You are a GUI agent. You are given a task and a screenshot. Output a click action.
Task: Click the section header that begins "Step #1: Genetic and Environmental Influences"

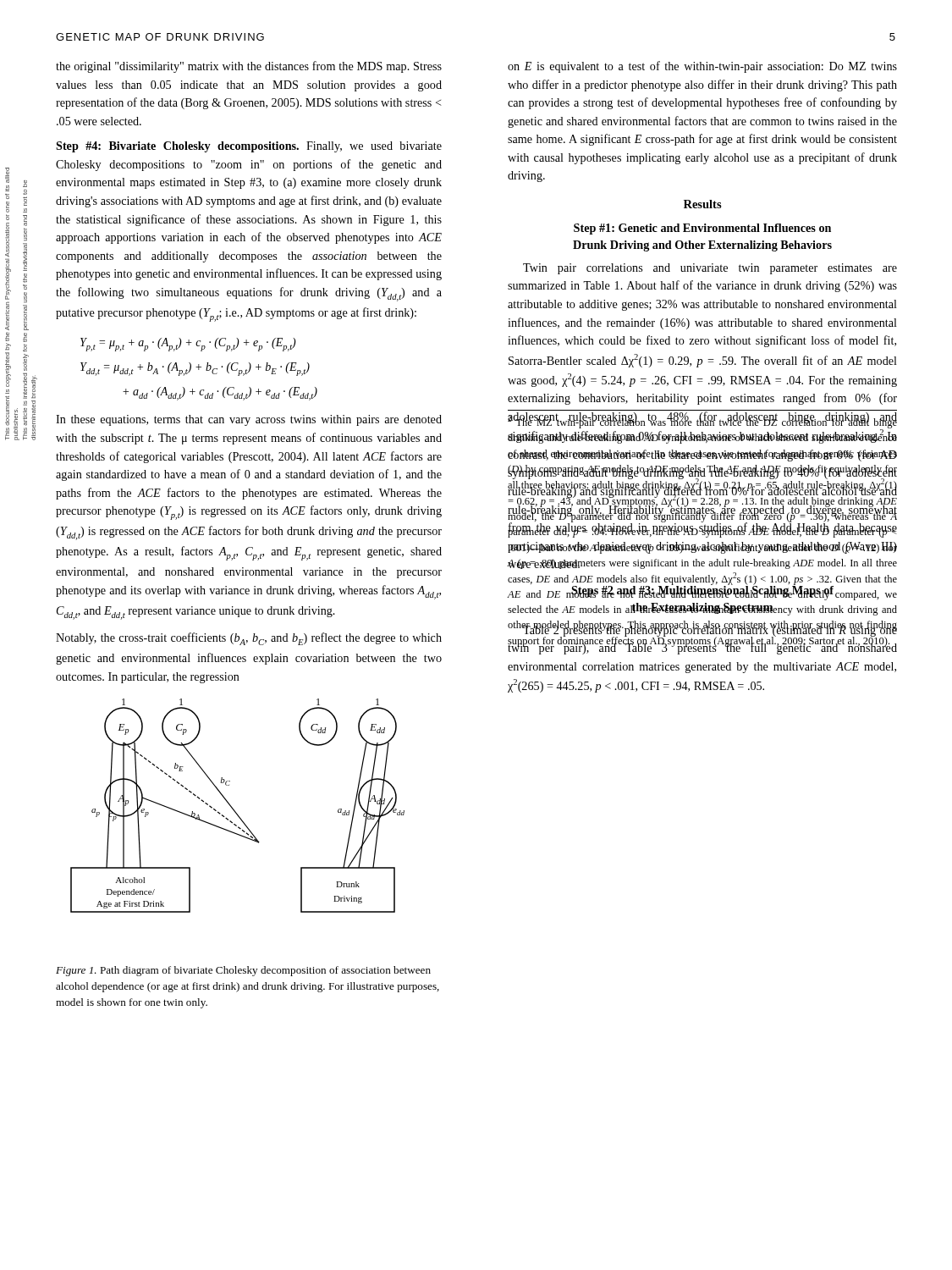(702, 236)
